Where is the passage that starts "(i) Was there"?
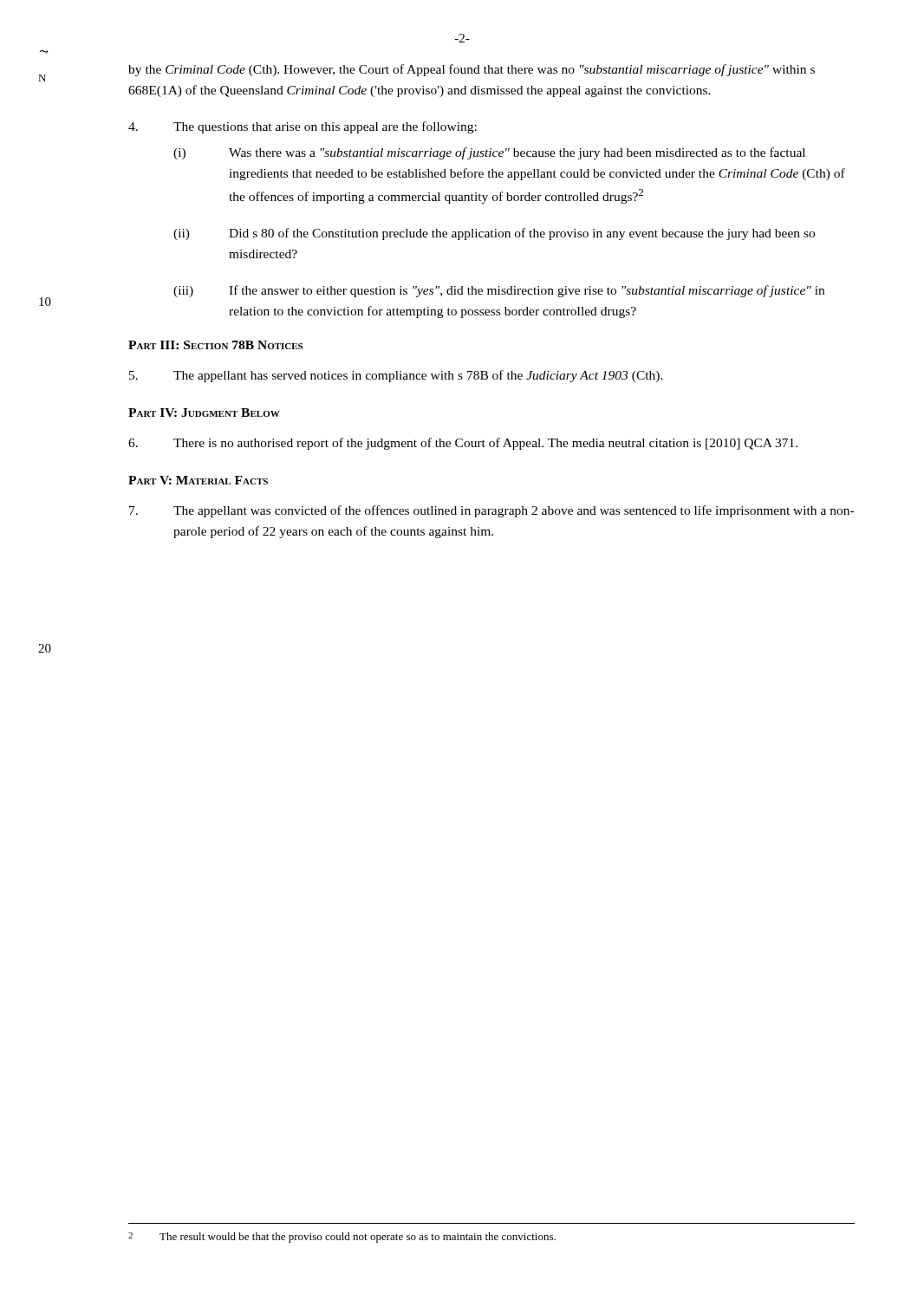Image resolution: width=924 pixels, height=1300 pixels. click(514, 175)
